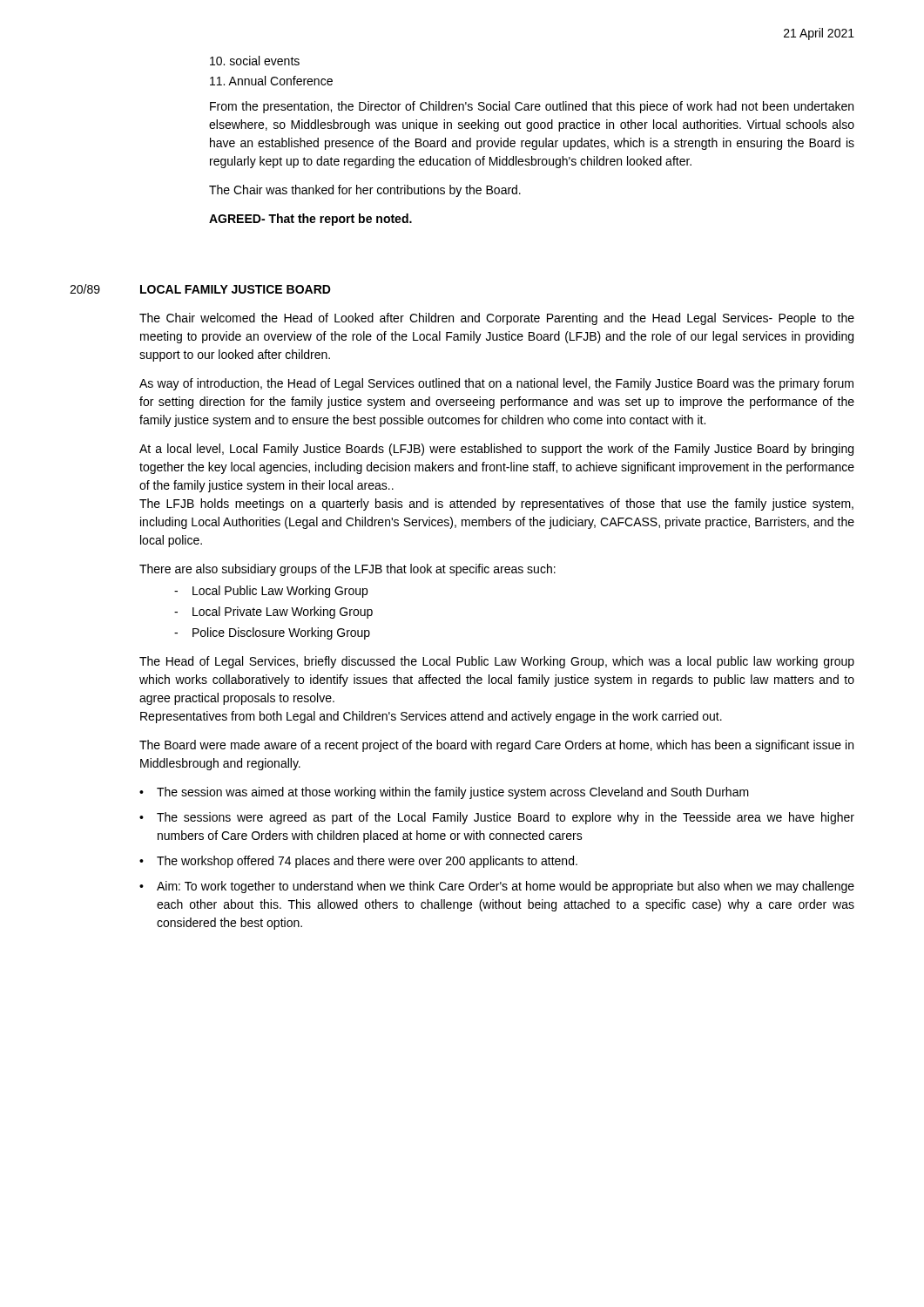The image size is (924, 1307).
Task: Locate the element starting "Police Disclosure Working Group"
Action: 281,633
